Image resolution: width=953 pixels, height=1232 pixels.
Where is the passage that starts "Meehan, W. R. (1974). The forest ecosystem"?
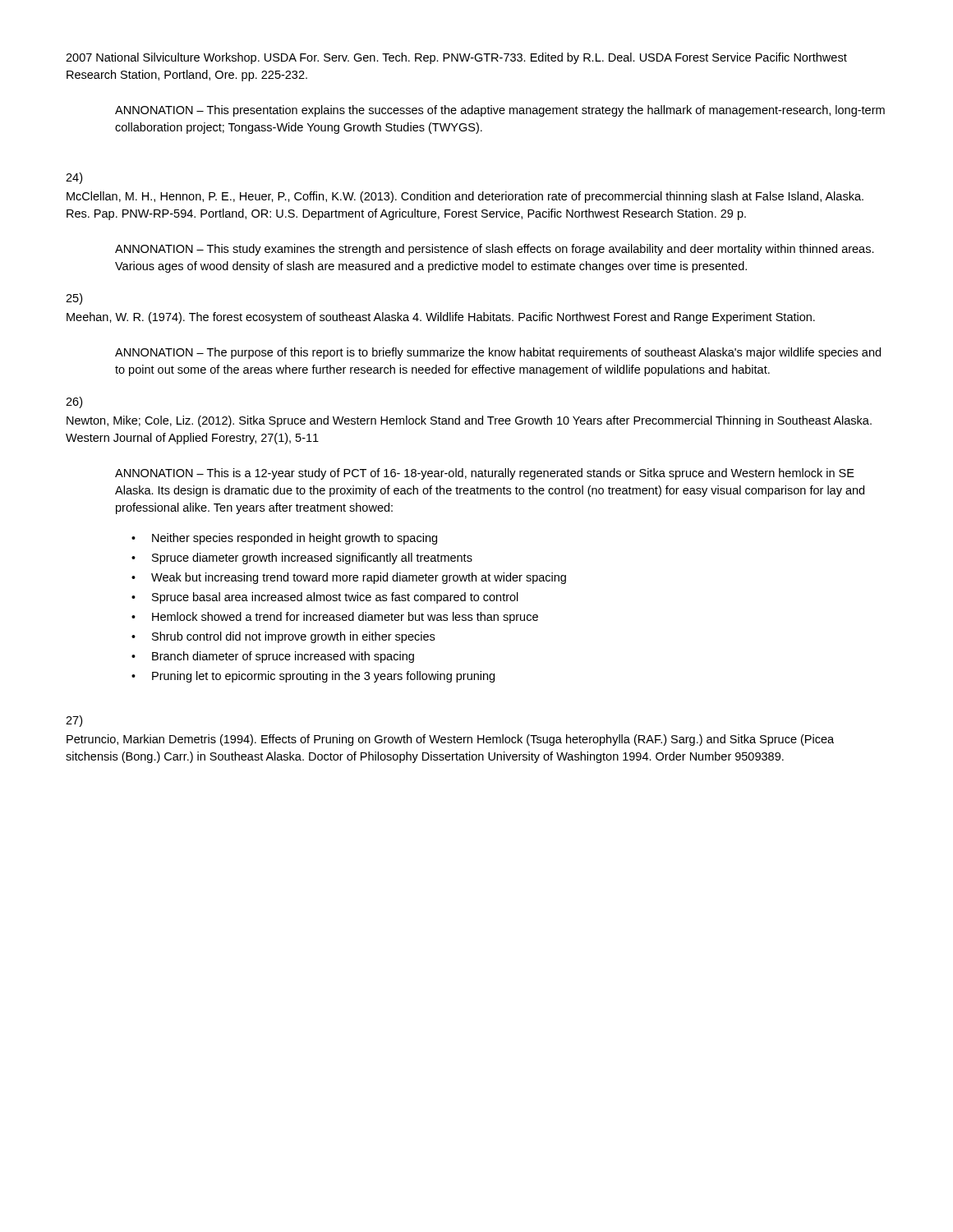pyautogui.click(x=441, y=317)
